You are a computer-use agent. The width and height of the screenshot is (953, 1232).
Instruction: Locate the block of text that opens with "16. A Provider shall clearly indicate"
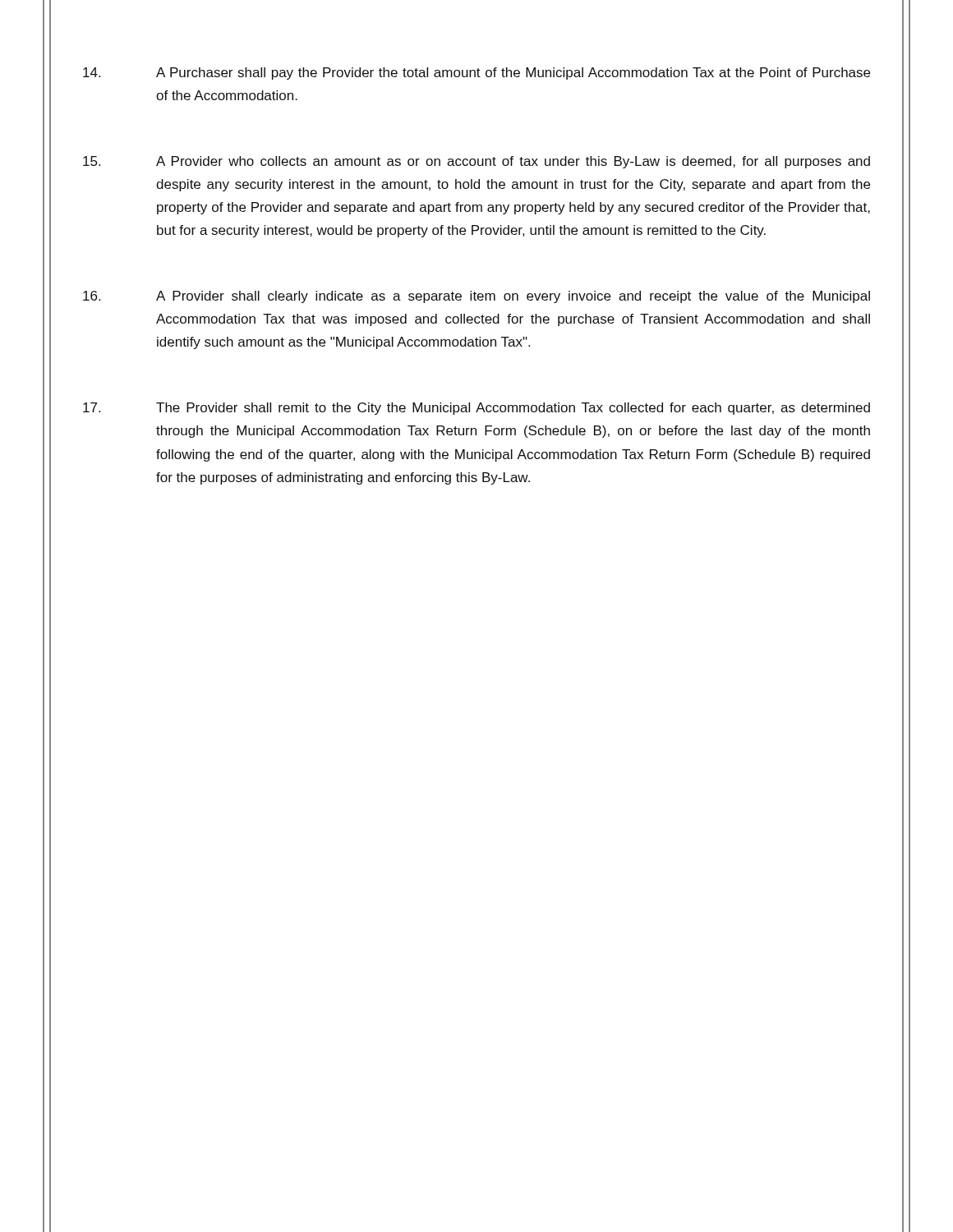[476, 320]
